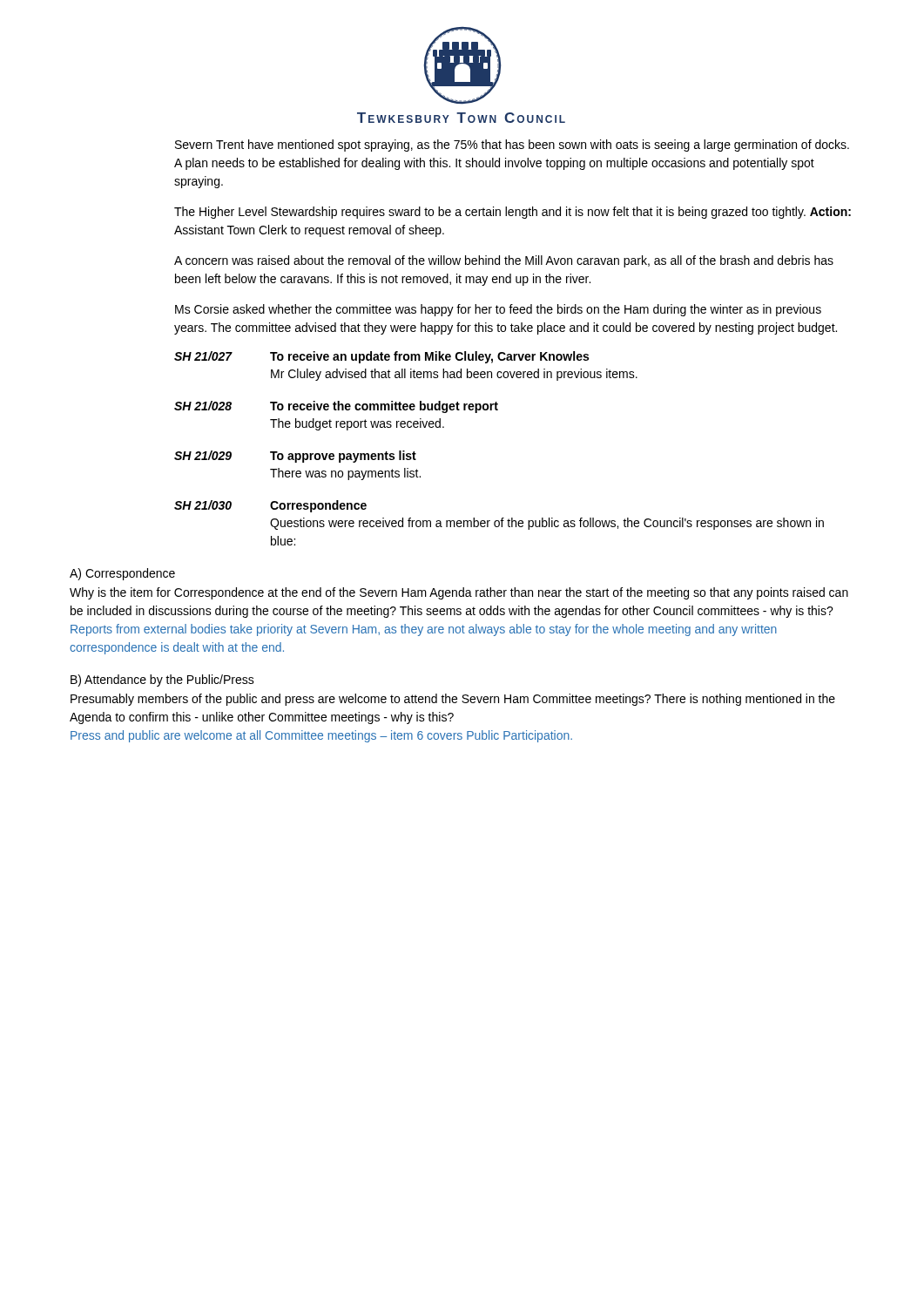Click on the region starting "SH 21/027 To receive an update from"
924x1307 pixels.
pyautogui.click(x=514, y=366)
